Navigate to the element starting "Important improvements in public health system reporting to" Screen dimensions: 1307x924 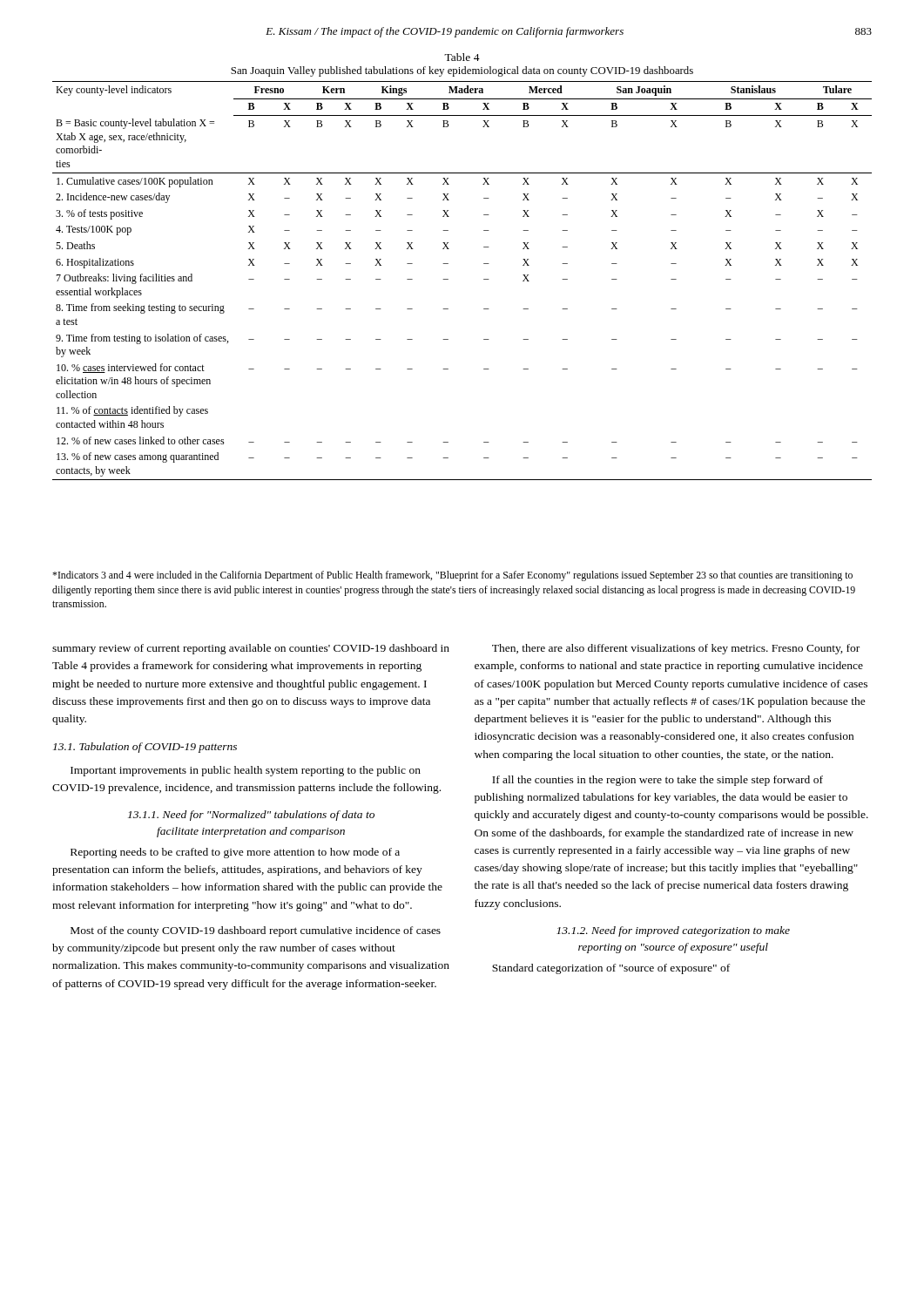[251, 779]
